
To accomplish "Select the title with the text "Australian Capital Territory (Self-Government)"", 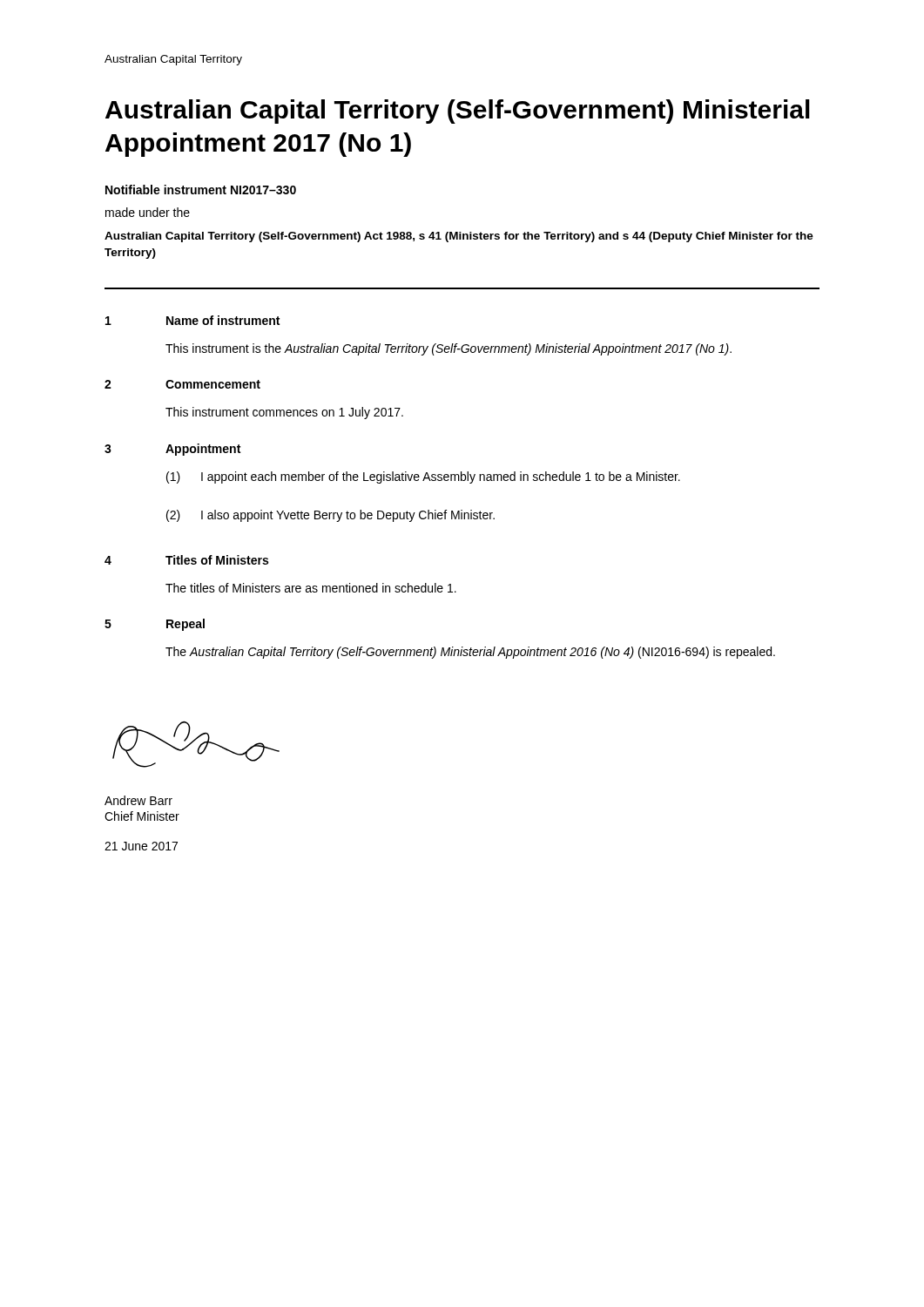I will 458,126.
